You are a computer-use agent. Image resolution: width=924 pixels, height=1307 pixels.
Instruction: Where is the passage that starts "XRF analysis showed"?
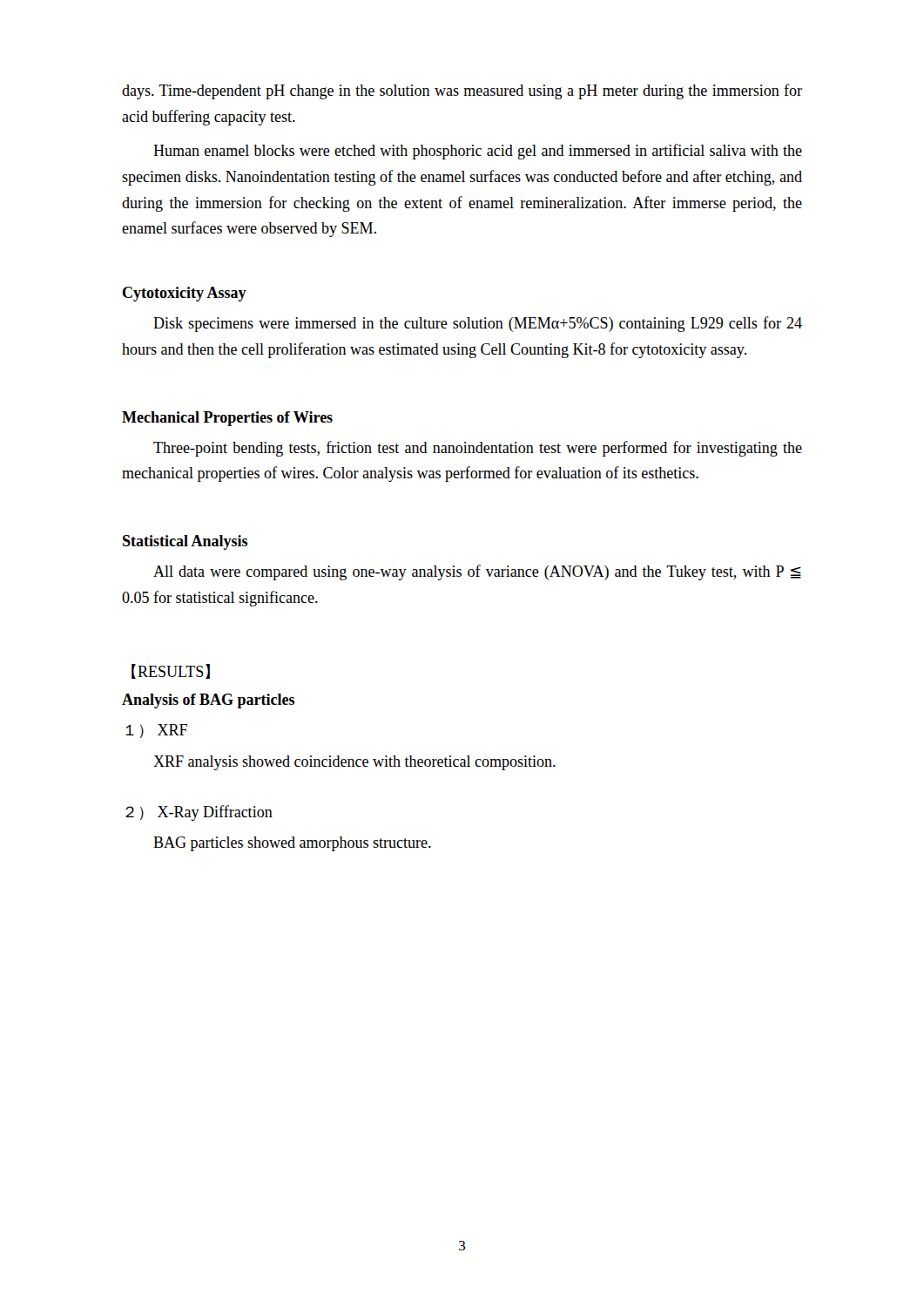pyautogui.click(x=462, y=762)
